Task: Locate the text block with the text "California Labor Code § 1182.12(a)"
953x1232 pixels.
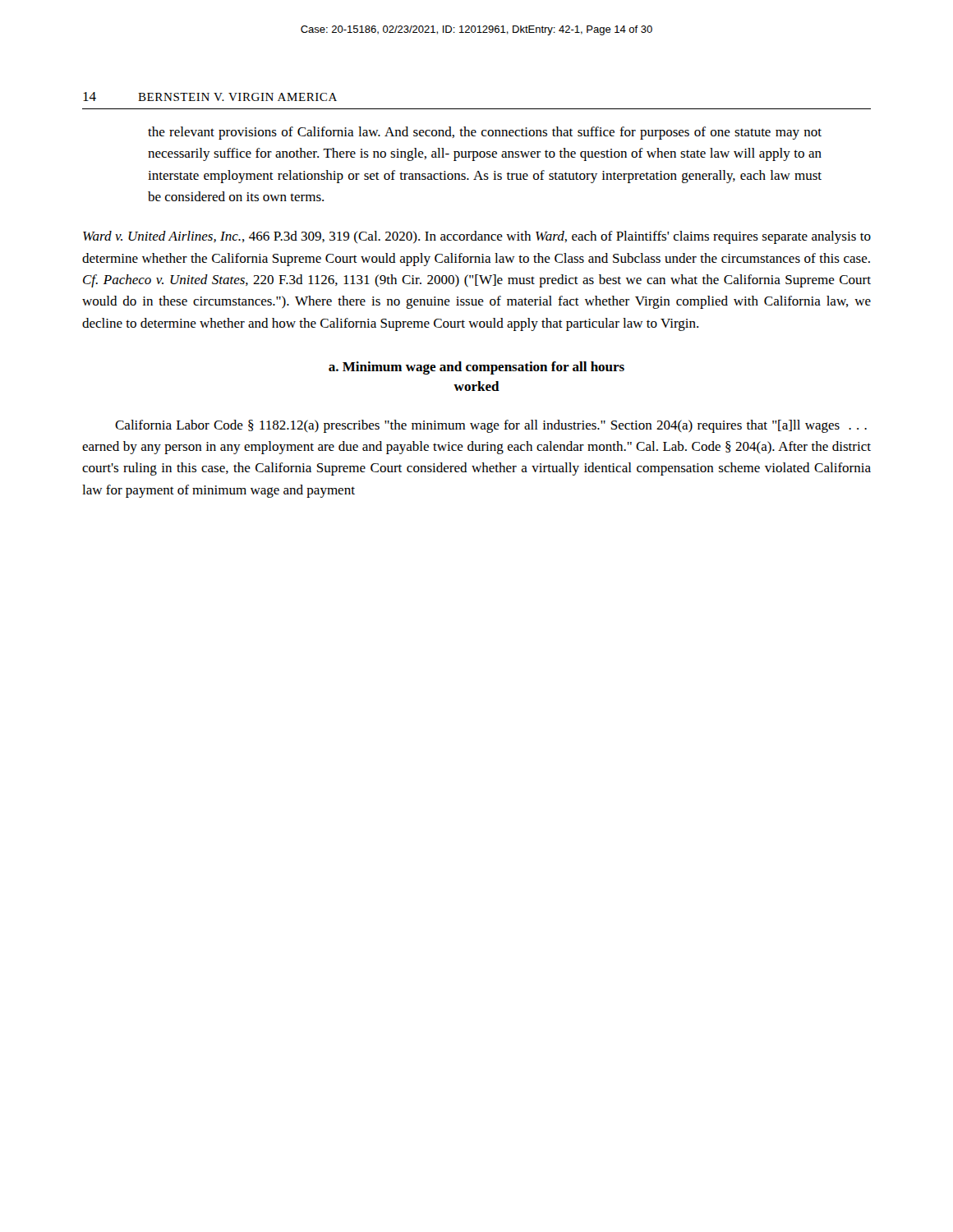Action: tap(476, 457)
